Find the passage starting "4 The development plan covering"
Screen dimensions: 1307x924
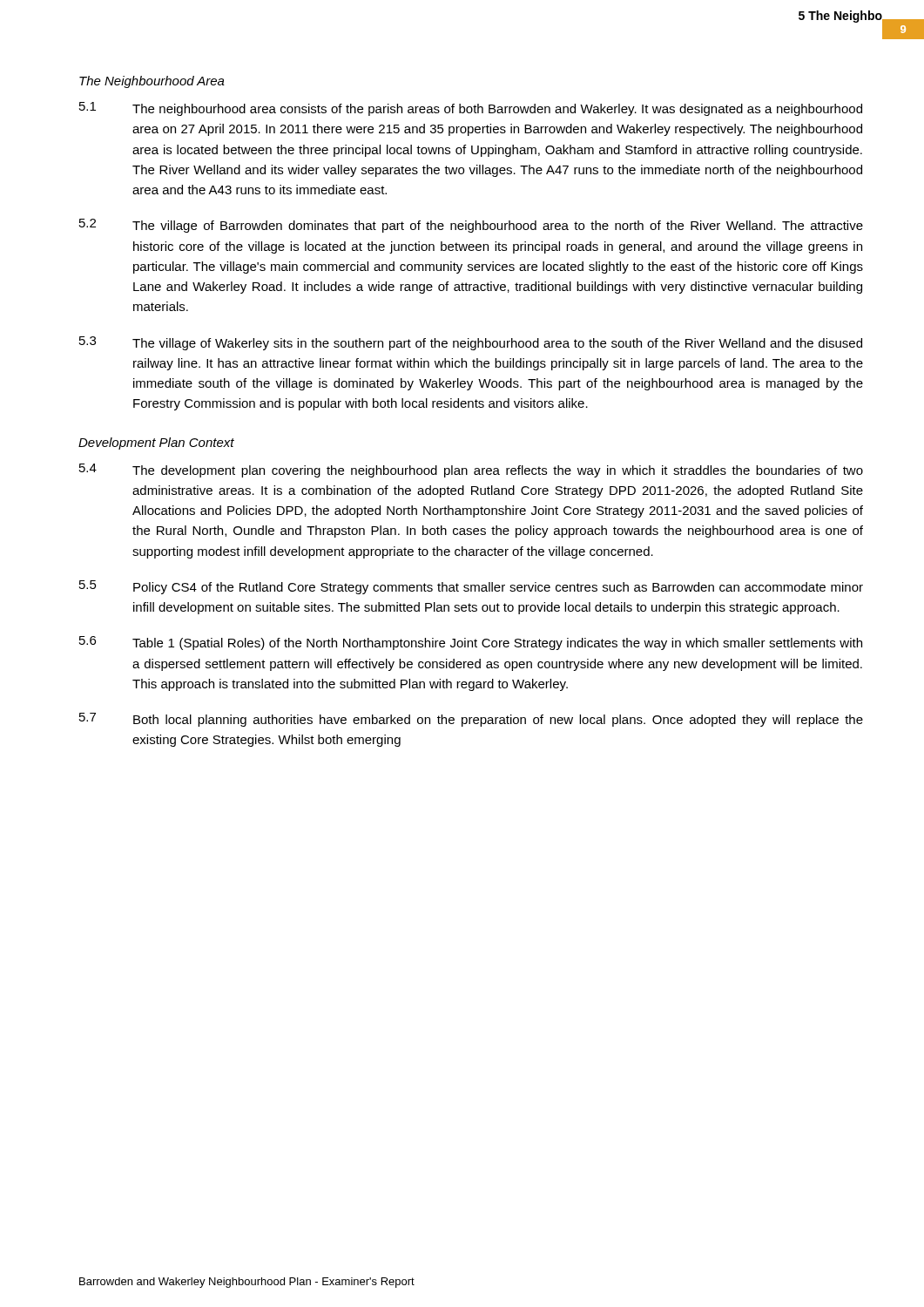(471, 510)
